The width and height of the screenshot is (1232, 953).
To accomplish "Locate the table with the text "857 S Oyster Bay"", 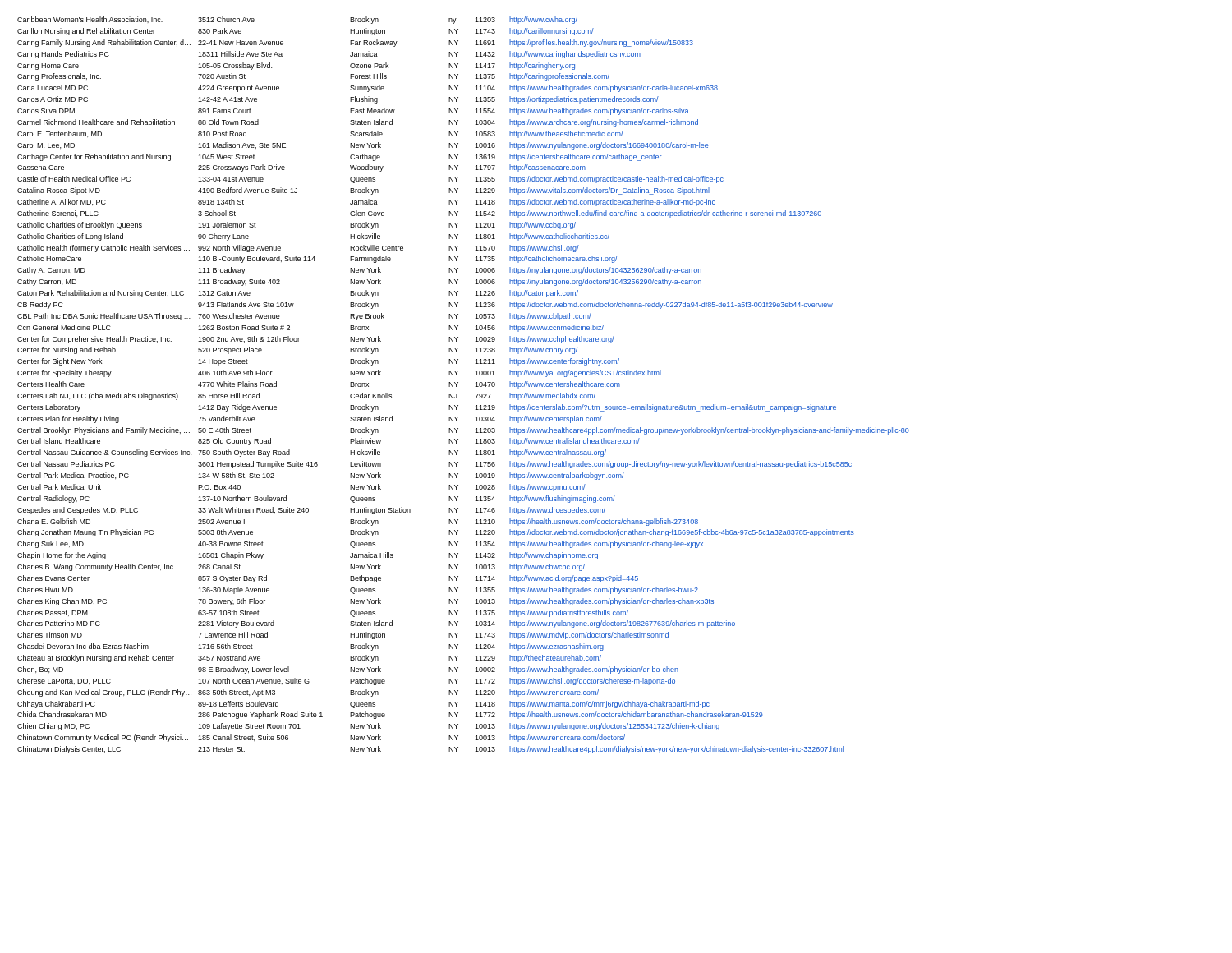I will click(616, 385).
